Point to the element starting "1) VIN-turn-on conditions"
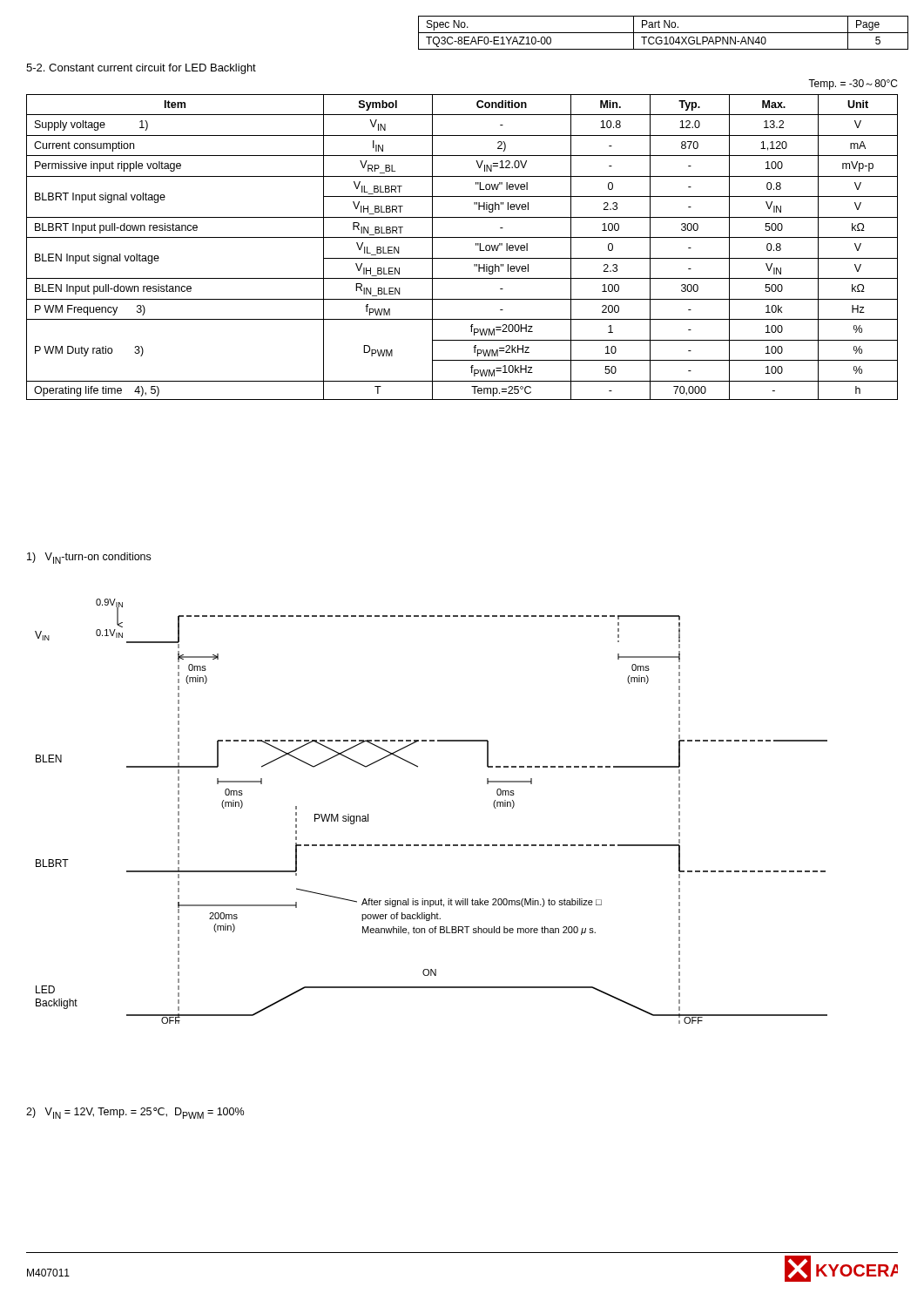Image resolution: width=924 pixels, height=1307 pixels. click(89, 558)
